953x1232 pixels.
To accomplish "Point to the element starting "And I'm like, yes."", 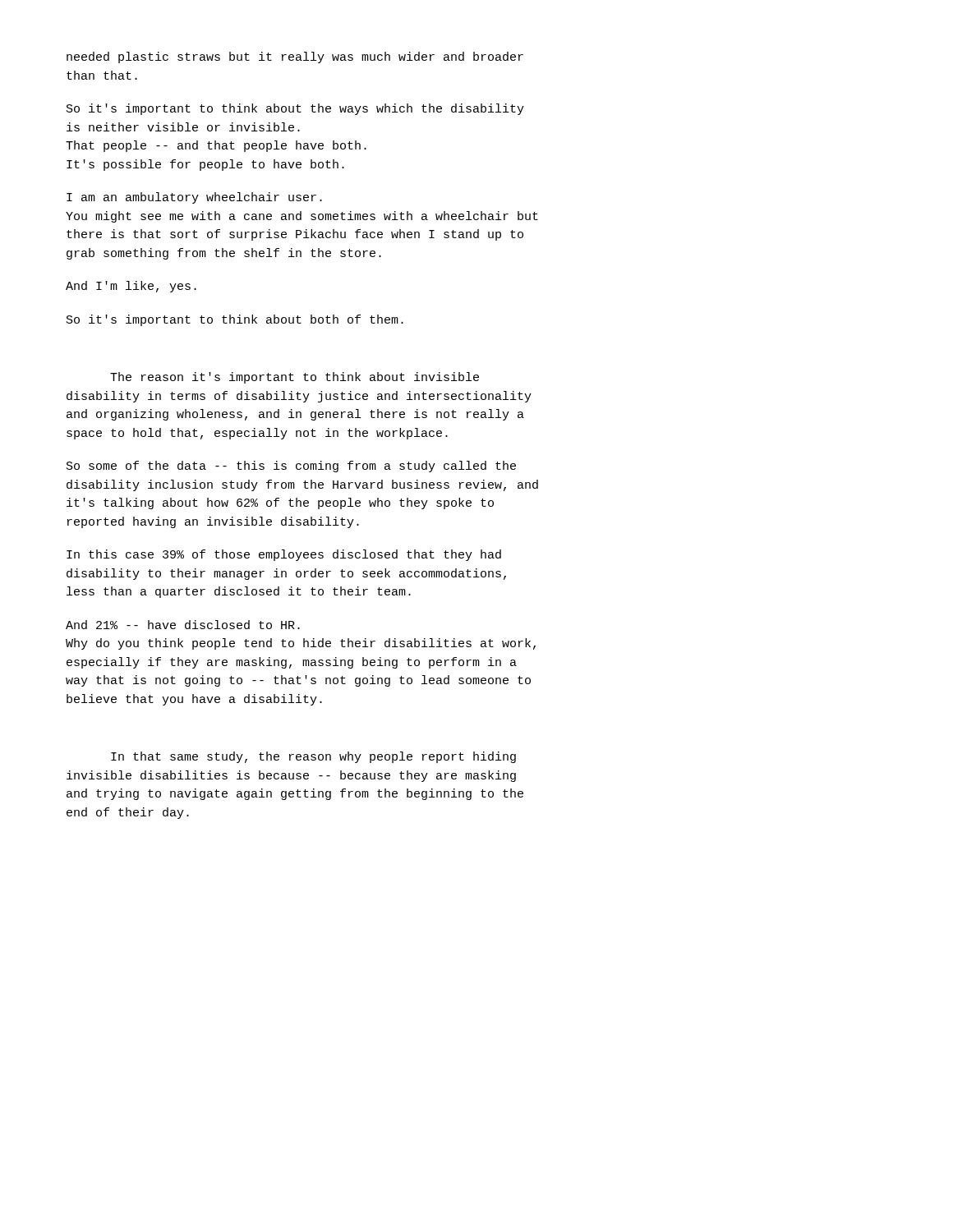I will (x=132, y=287).
